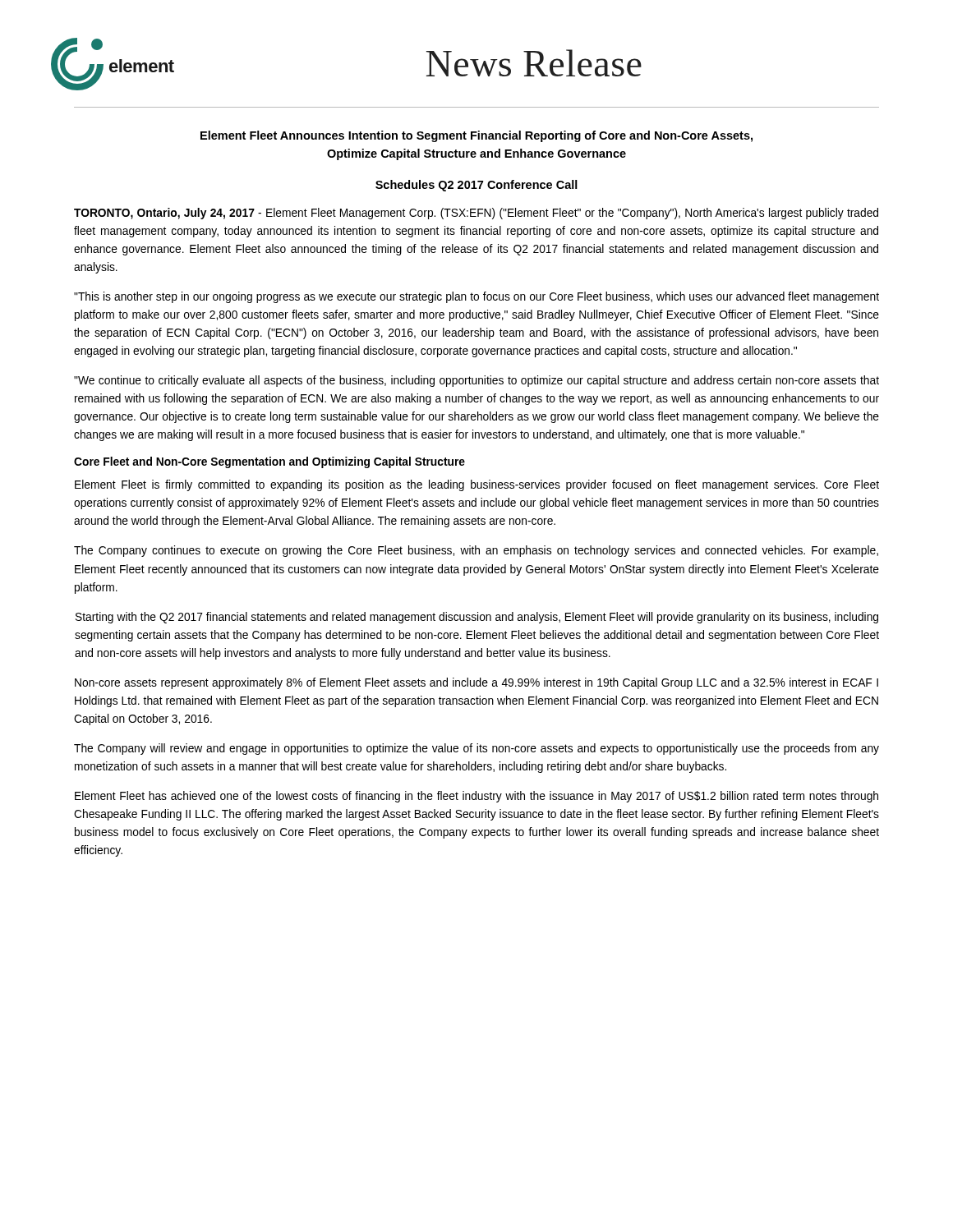
Task: Locate the title that reads "News Release"
Action: [534, 64]
